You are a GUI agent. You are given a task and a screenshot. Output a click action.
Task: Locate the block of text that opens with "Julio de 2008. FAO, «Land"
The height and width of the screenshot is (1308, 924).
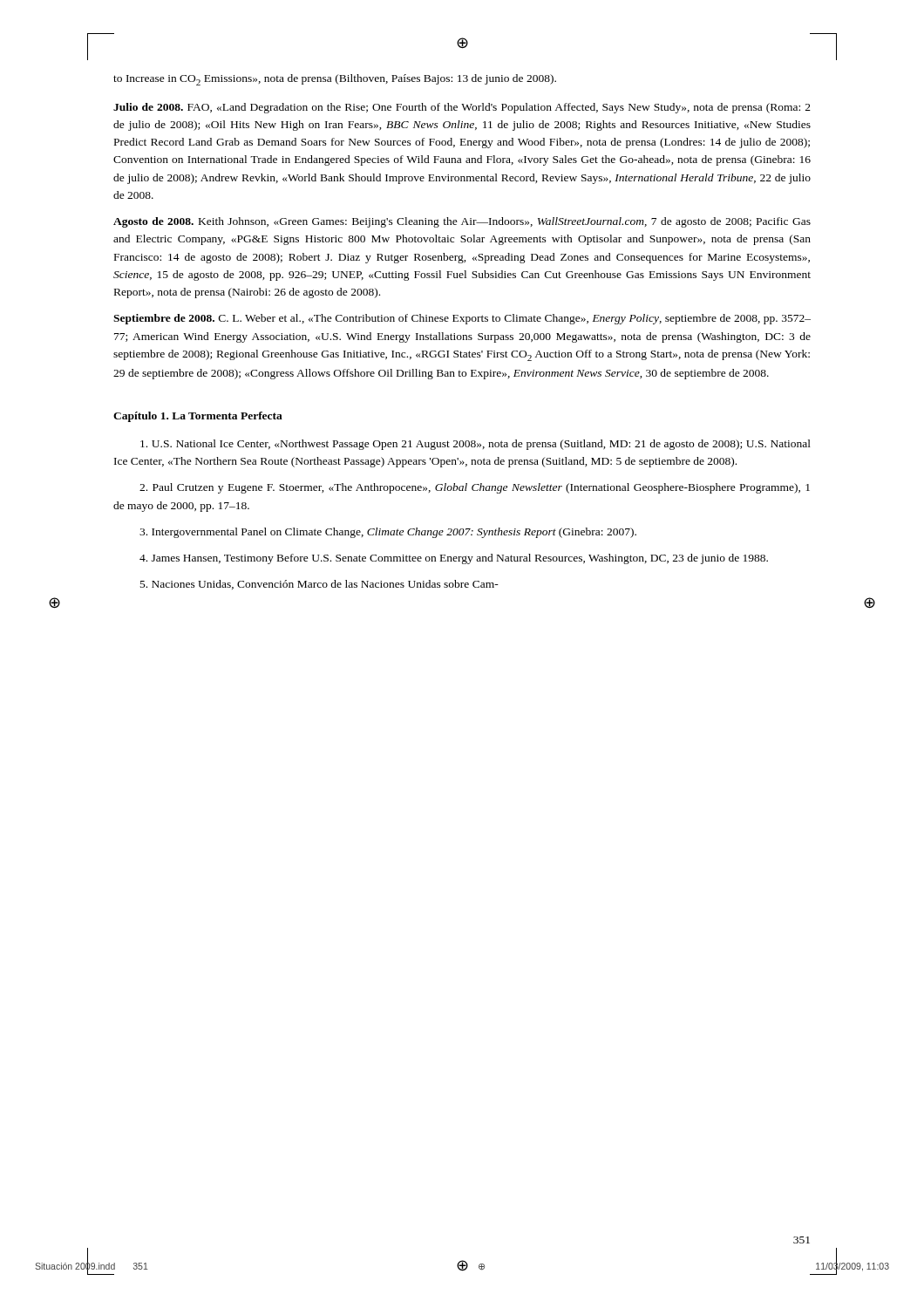[x=462, y=151]
